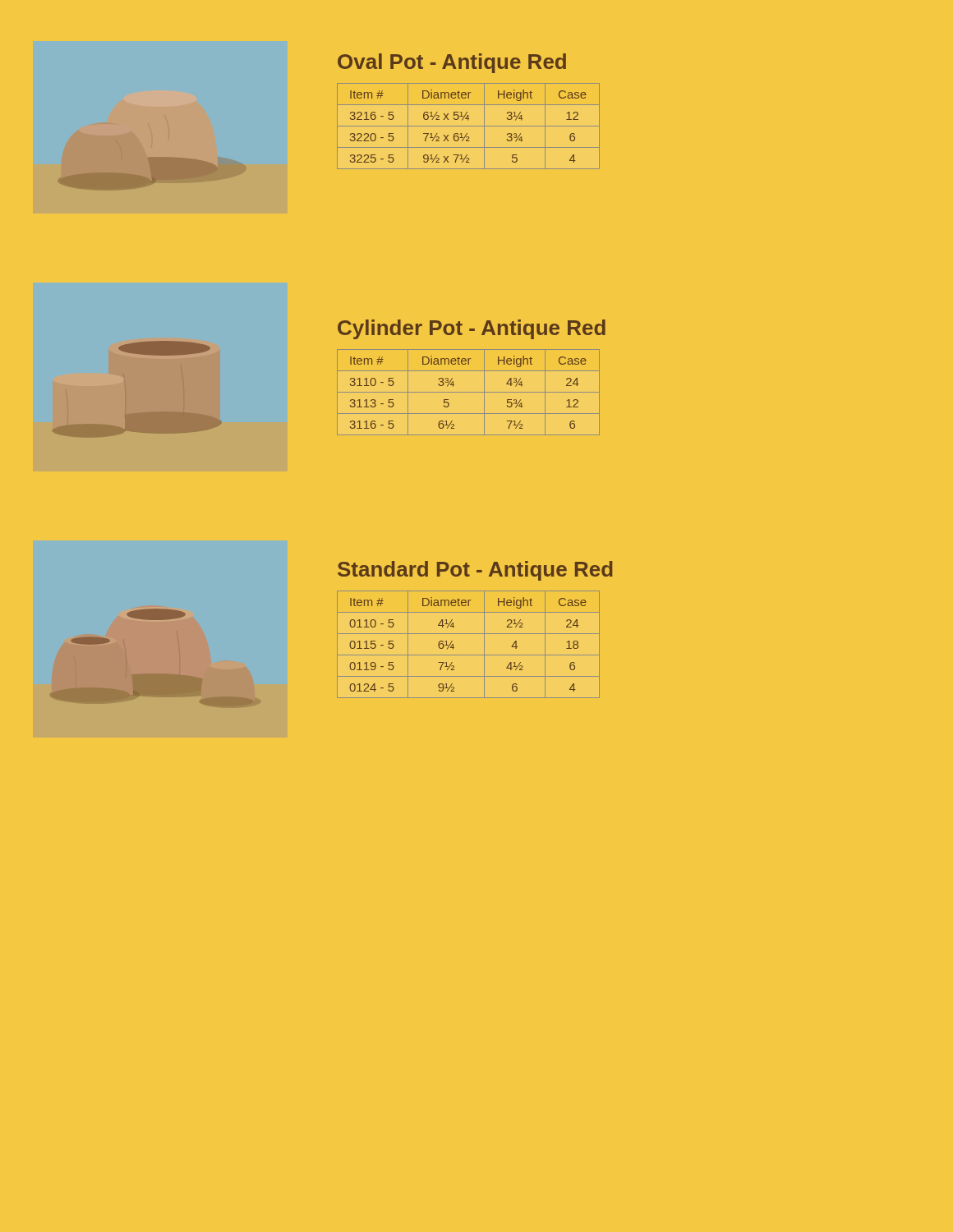Select the title with the text "Oval Pot - Antique Red"
This screenshot has height=1232, width=953.
point(452,62)
